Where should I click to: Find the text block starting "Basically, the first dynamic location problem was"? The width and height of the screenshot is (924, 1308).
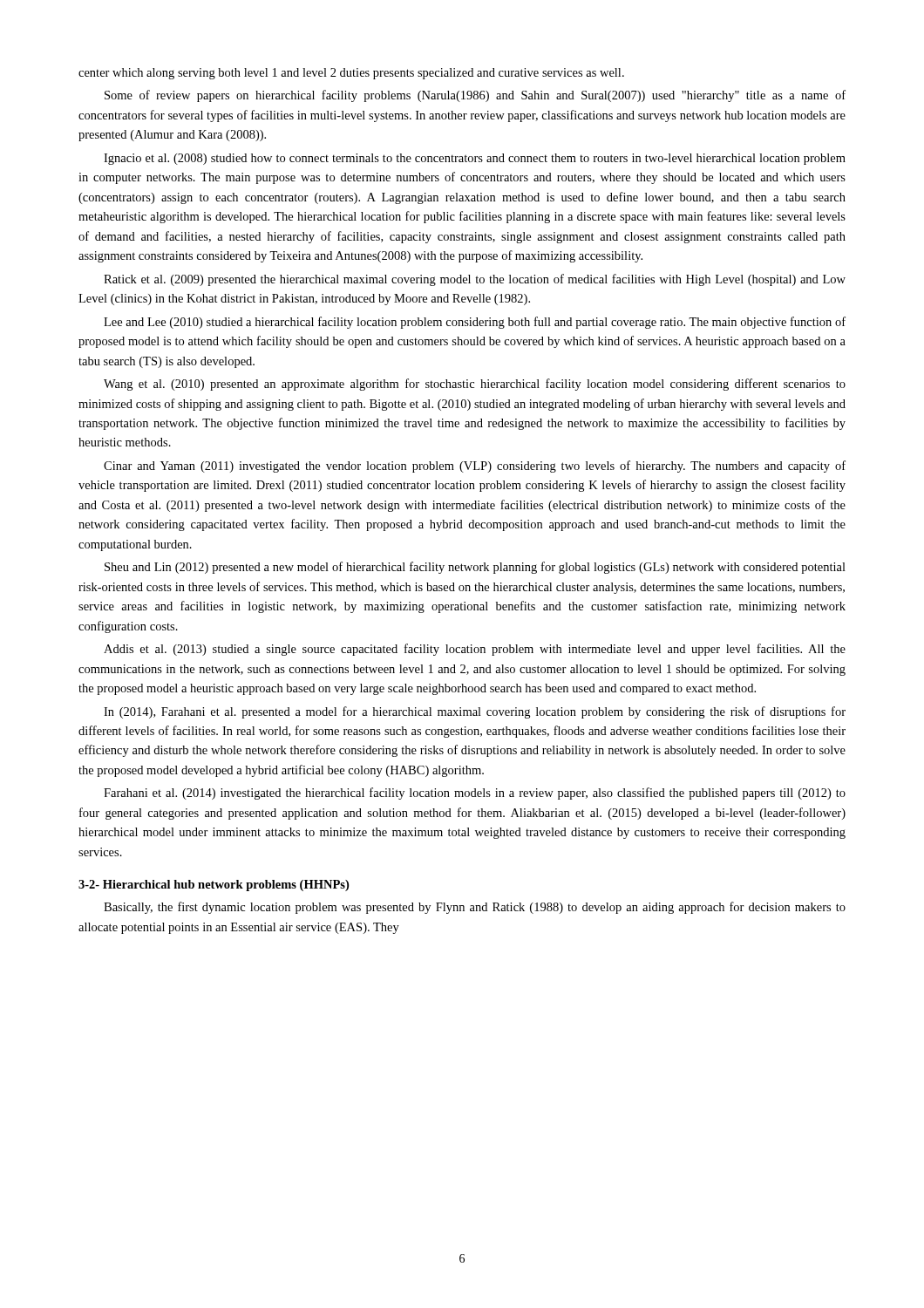(x=462, y=917)
